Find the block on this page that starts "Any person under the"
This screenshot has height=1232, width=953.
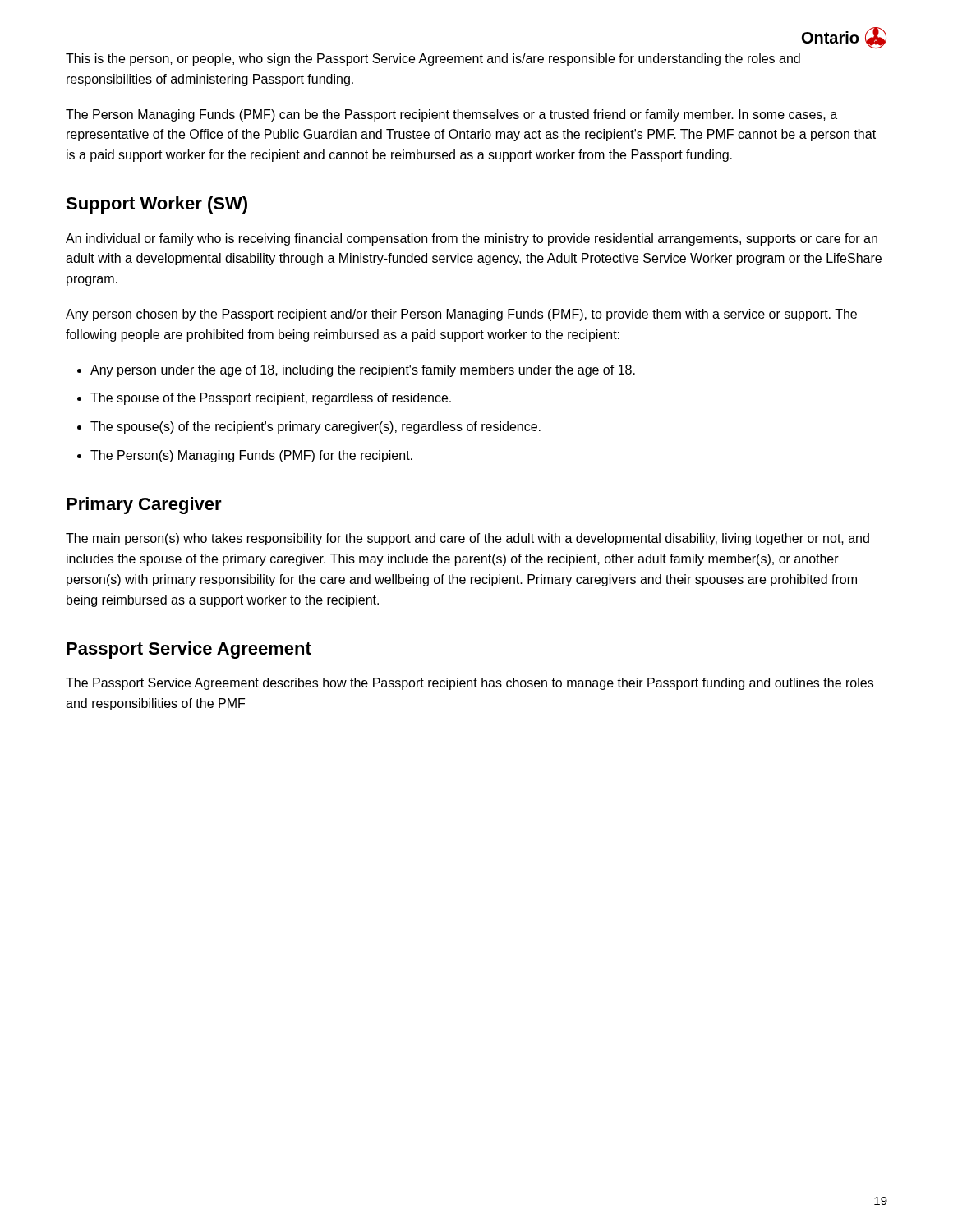[476, 370]
